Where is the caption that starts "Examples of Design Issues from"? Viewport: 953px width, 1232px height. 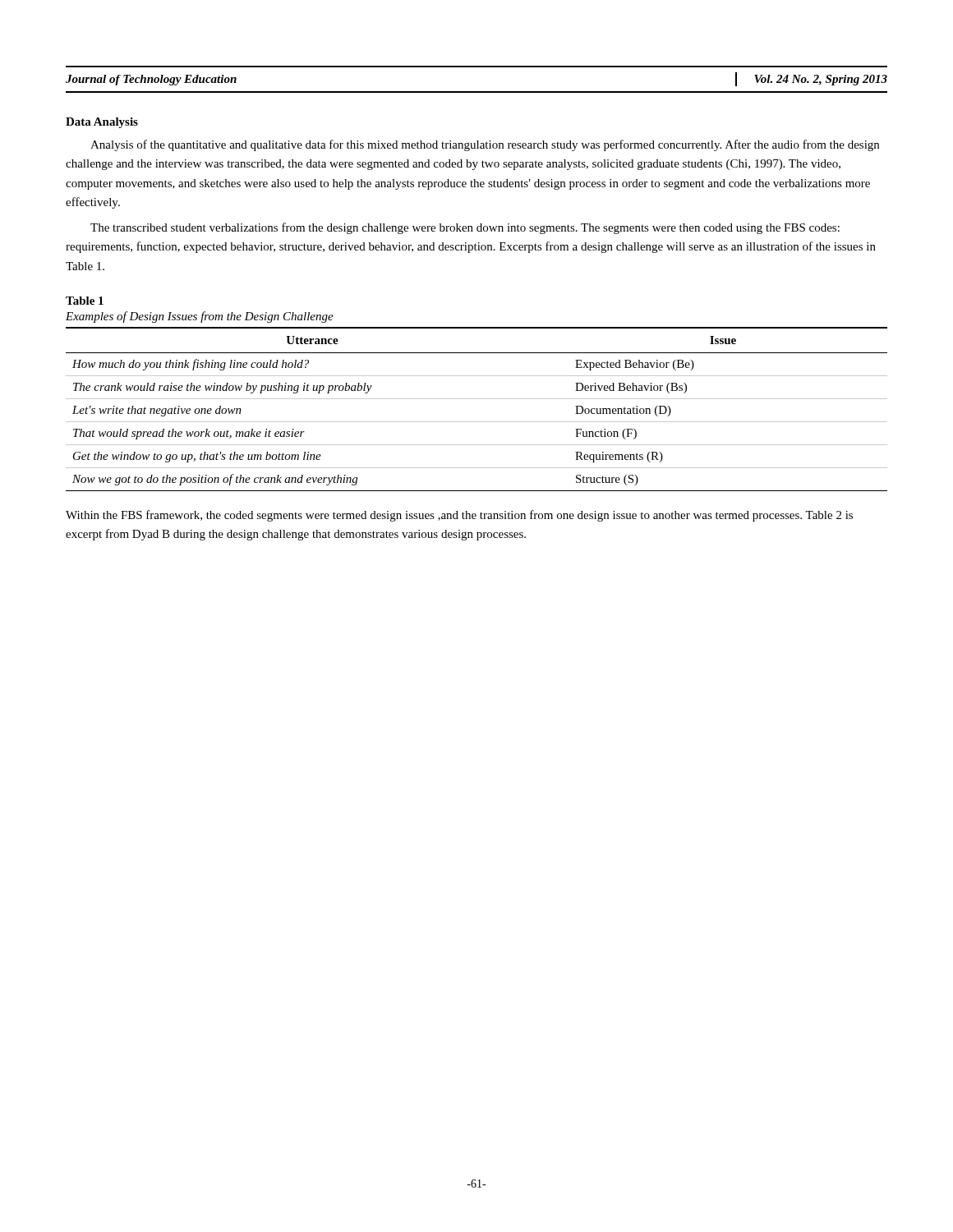[x=200, y=316]
